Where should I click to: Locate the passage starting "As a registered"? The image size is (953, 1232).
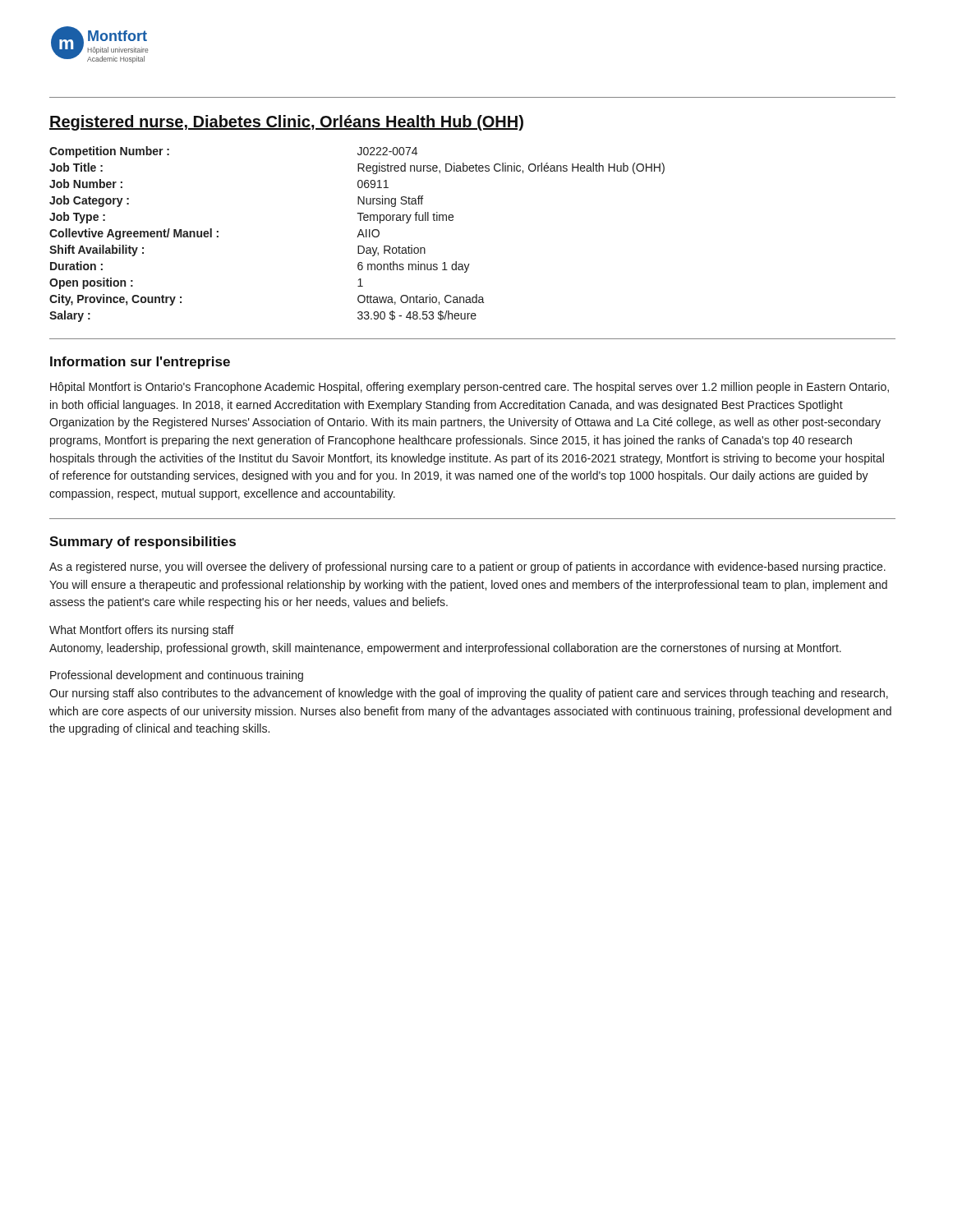point(472,585)
